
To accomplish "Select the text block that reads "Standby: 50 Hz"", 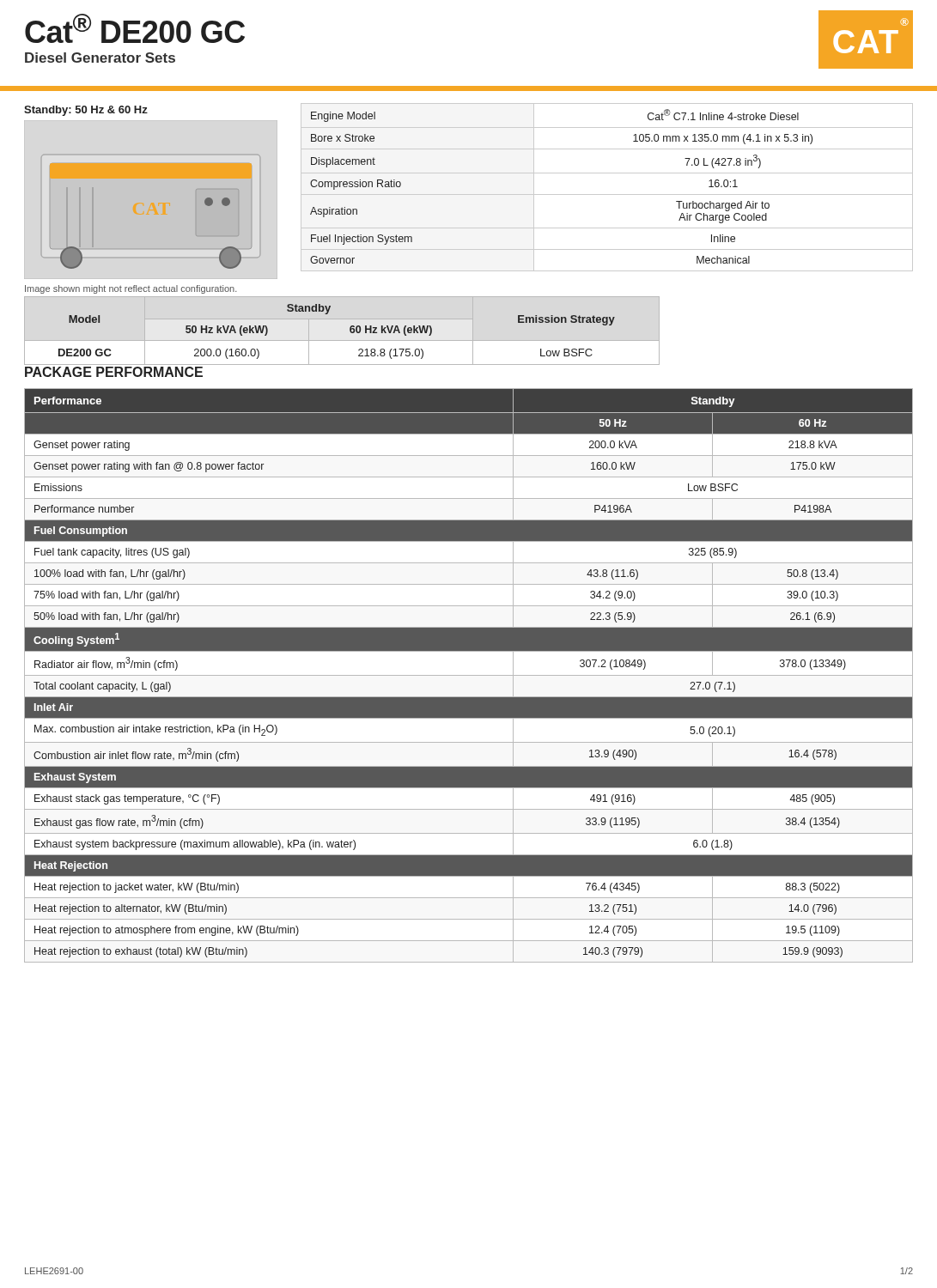I will 86,109.
